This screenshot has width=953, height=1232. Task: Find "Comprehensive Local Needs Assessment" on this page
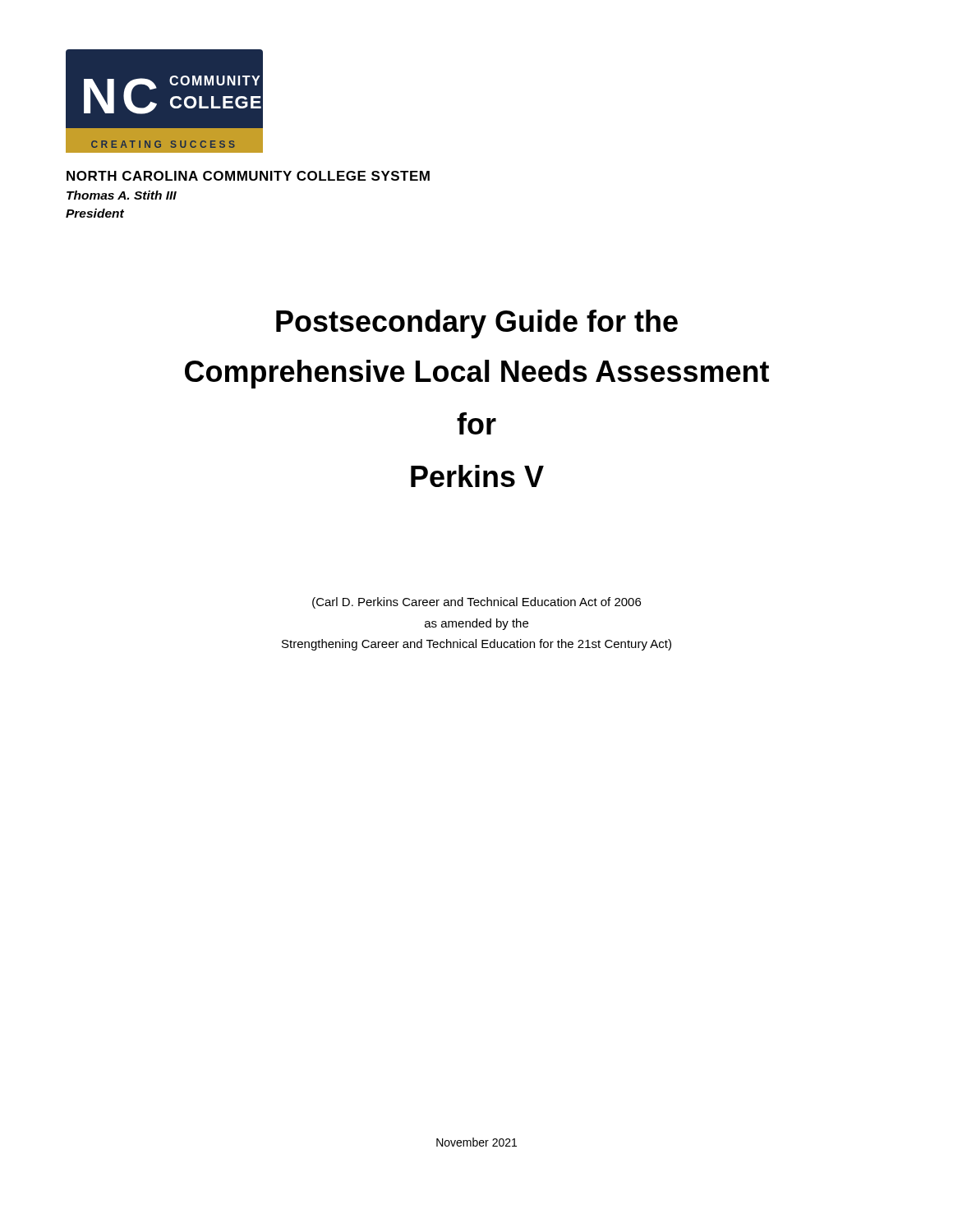click(x=476, y=372)
